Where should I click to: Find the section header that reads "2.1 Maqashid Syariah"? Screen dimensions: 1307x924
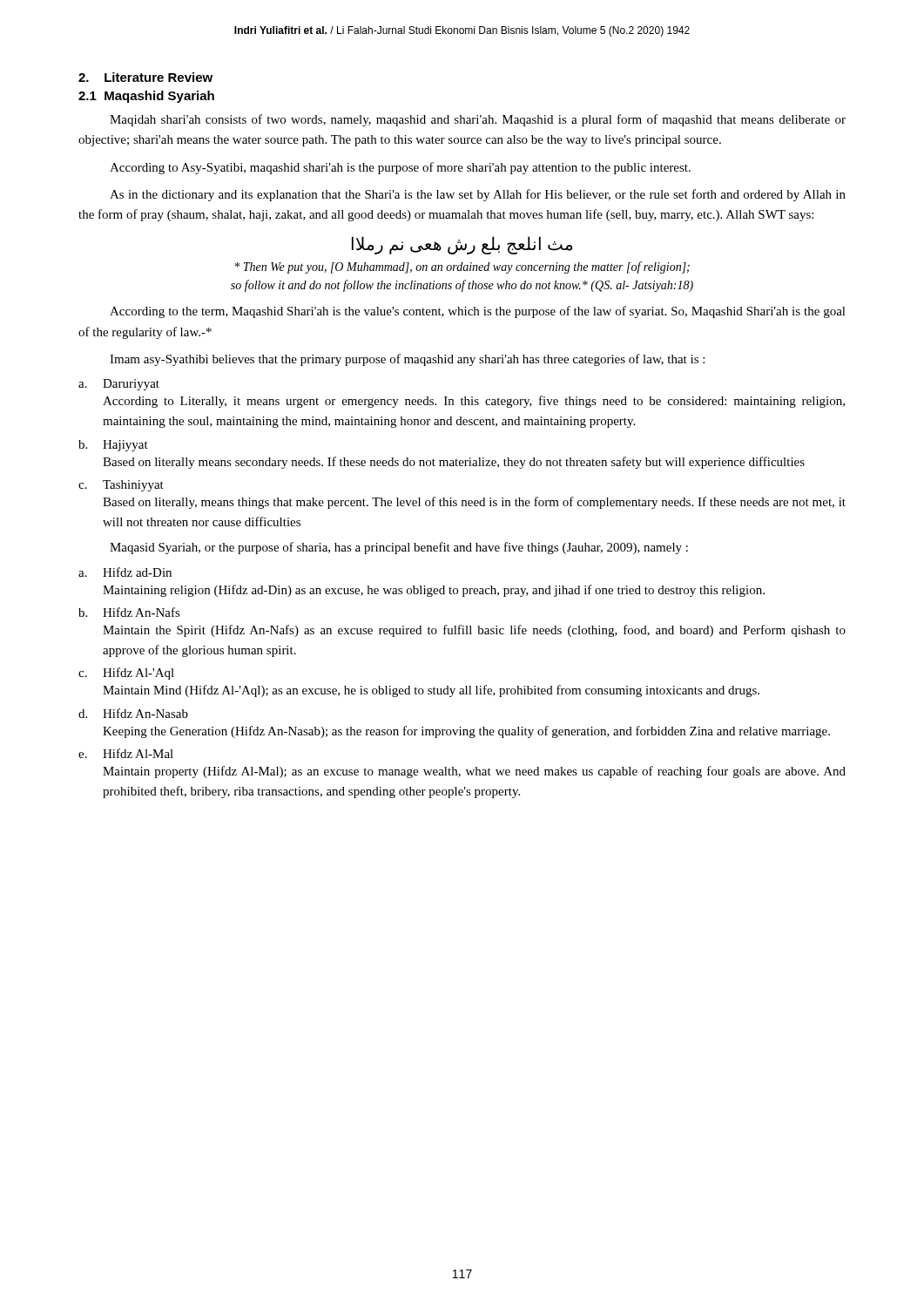147,95
